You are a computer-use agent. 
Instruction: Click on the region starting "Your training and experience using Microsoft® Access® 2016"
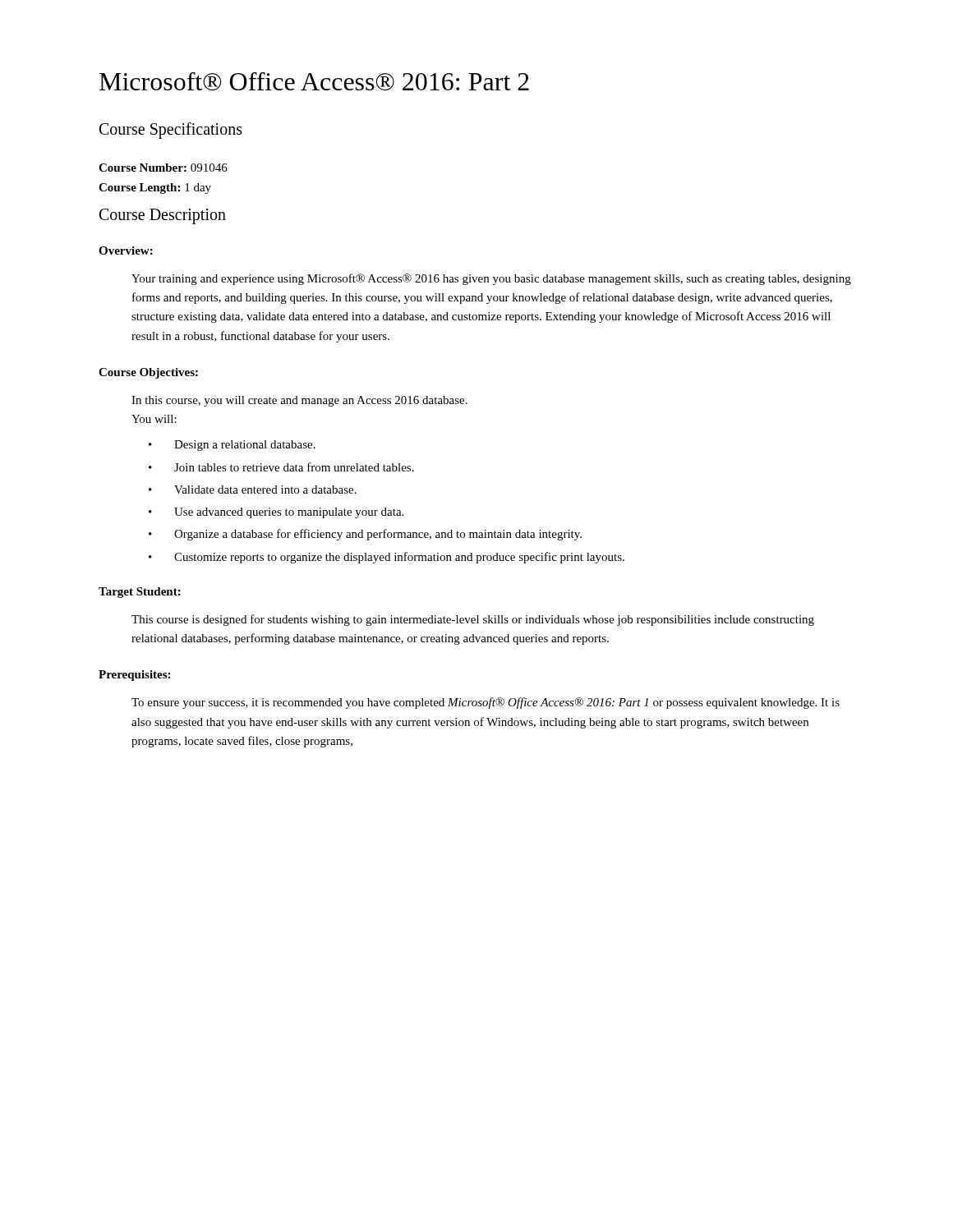491,307
